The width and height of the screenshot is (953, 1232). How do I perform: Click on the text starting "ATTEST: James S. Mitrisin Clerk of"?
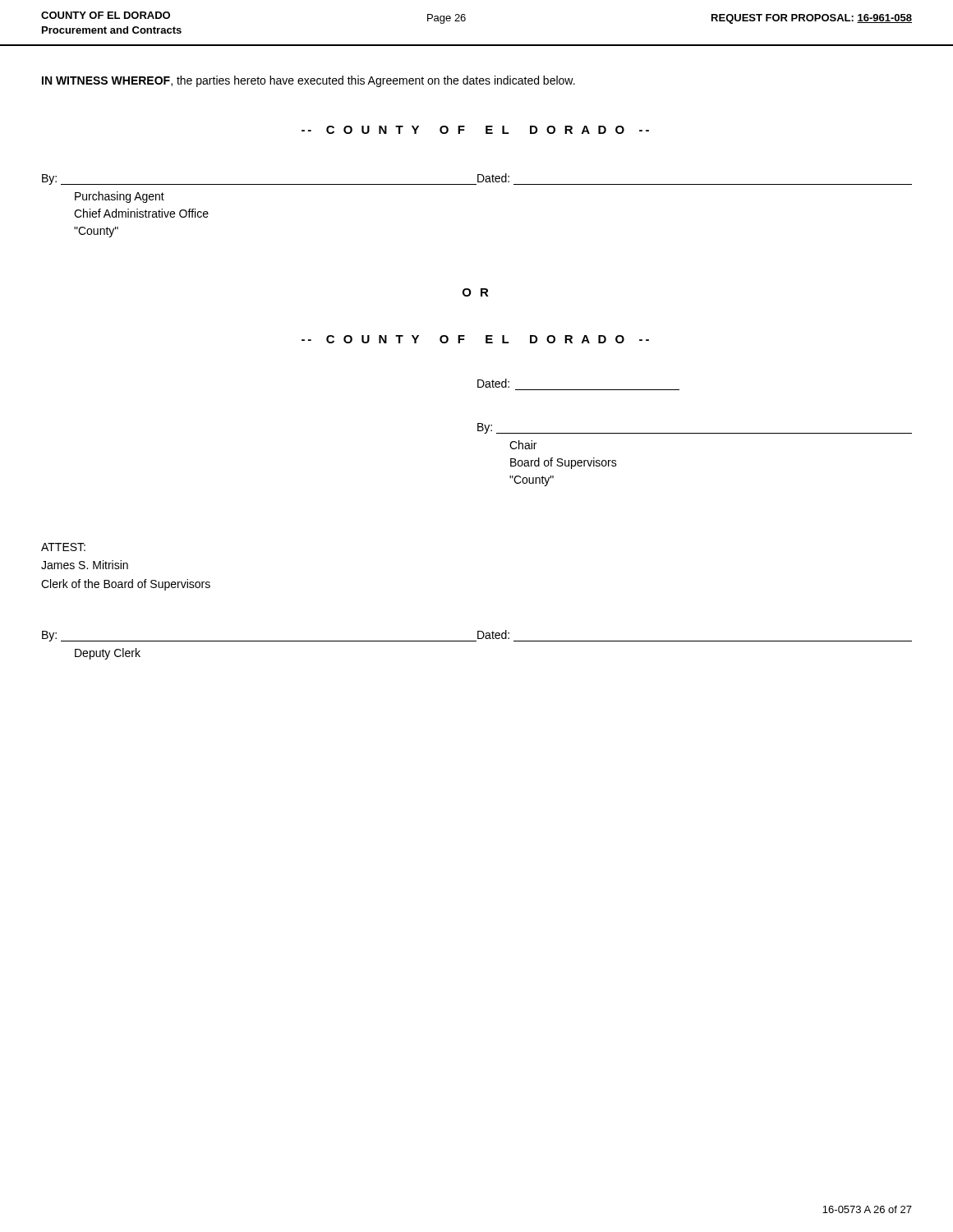pyautogui.click(x=126, y=565)
